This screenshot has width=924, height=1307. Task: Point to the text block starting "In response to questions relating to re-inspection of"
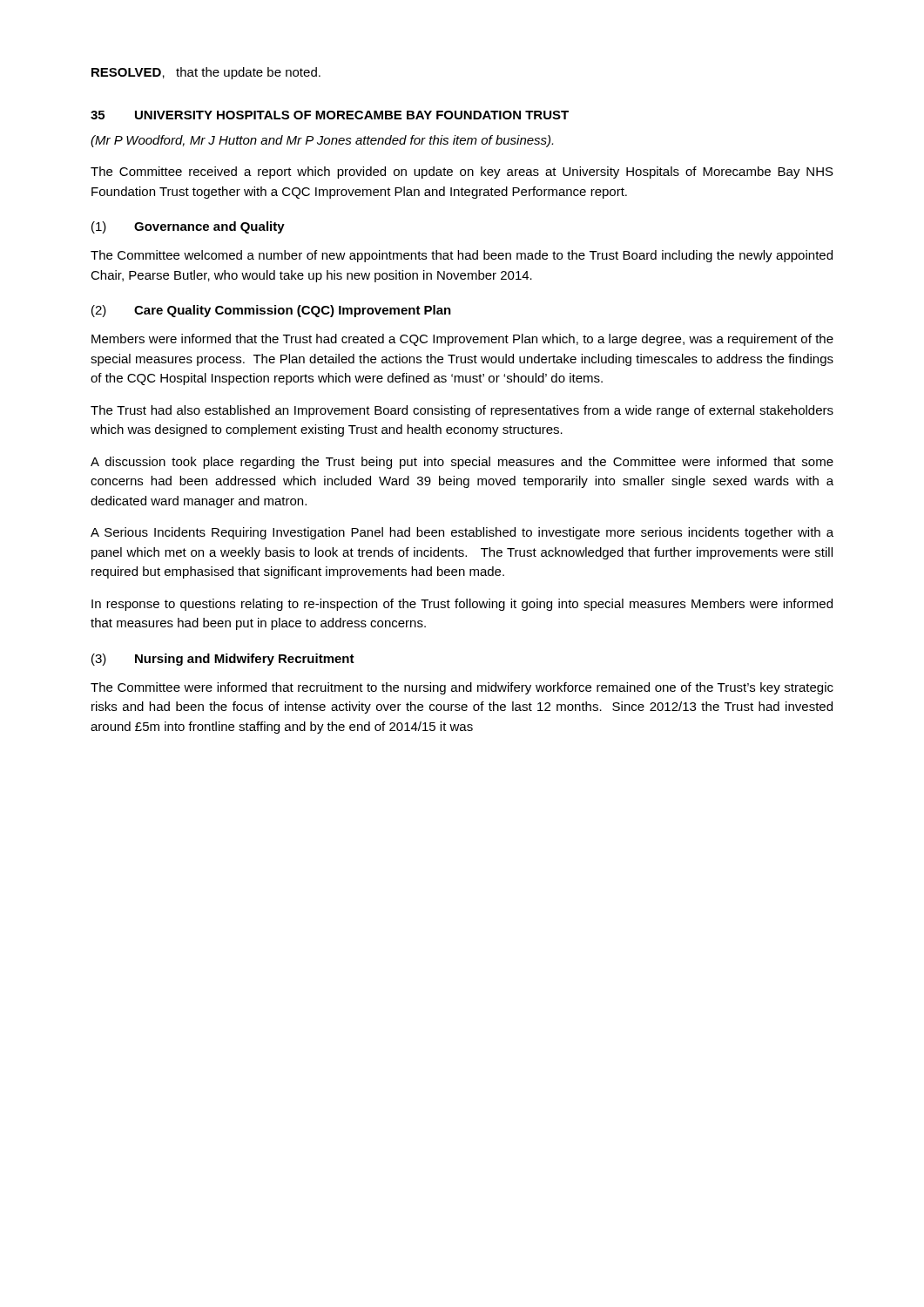pos(462,613)
